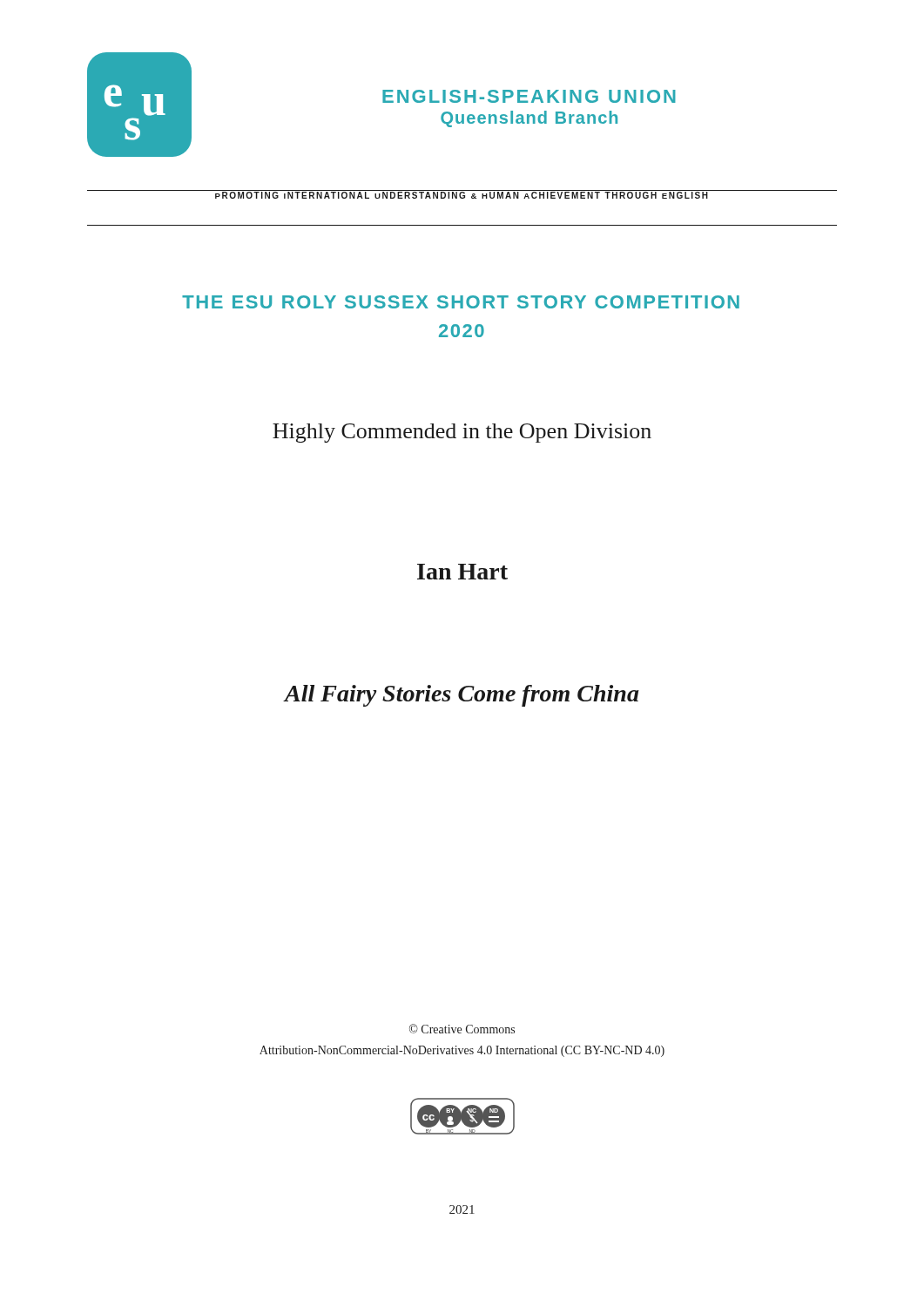The image size is (924, 1307).
Task: Click on the region starting "© Creative Commons Attribution-NonCommercial-NoDerivatives 4.0"
Action: click(x=462, y=1040)
